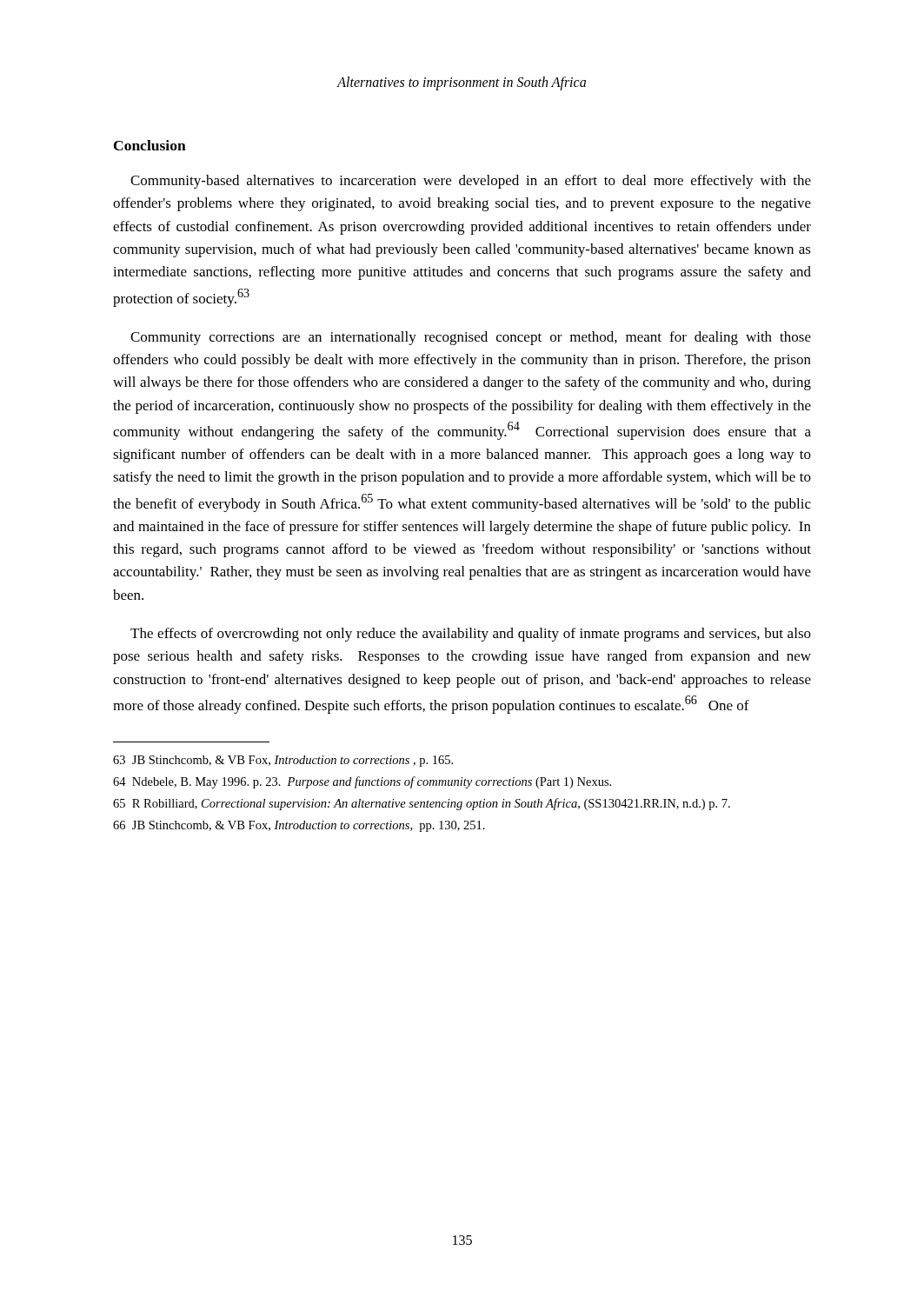Select the text block containing "Community-based alternatives to incarceration"
Viewport: 924px width, 1304px height.
click(462, 239)
